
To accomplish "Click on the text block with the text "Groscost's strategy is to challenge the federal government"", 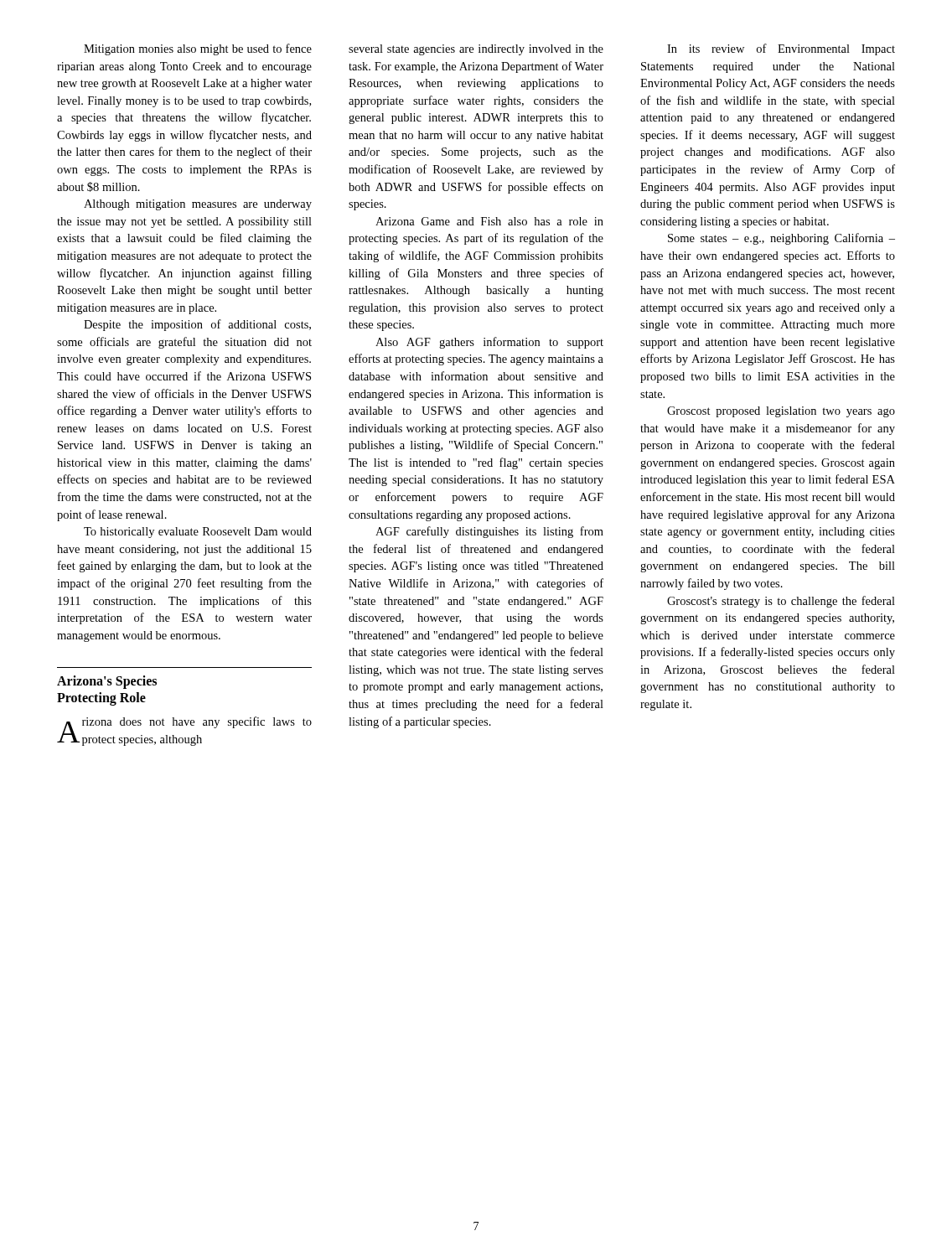I will (x=768, y=652).
